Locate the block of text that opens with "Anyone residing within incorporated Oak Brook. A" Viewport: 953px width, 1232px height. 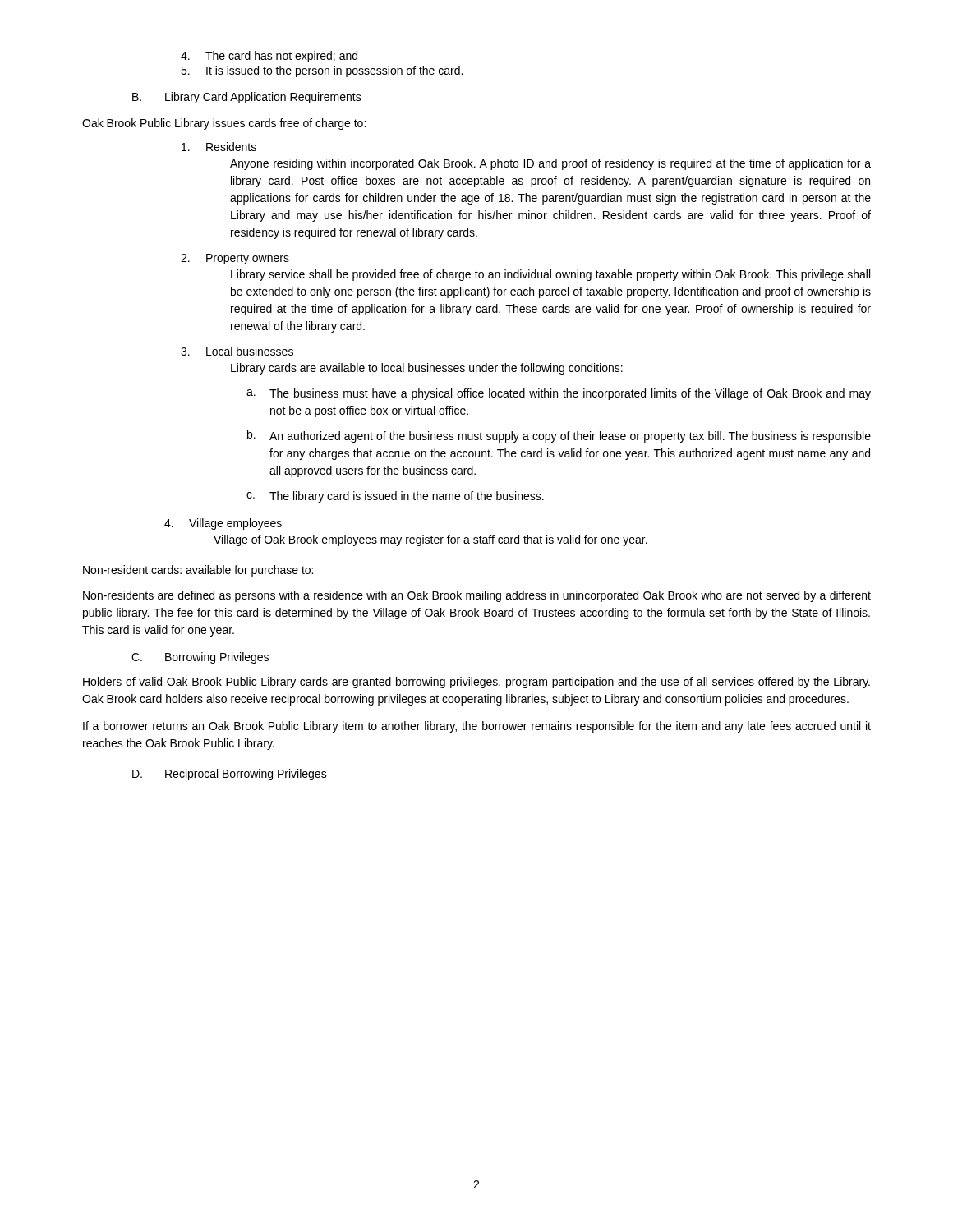coord(550,198)
